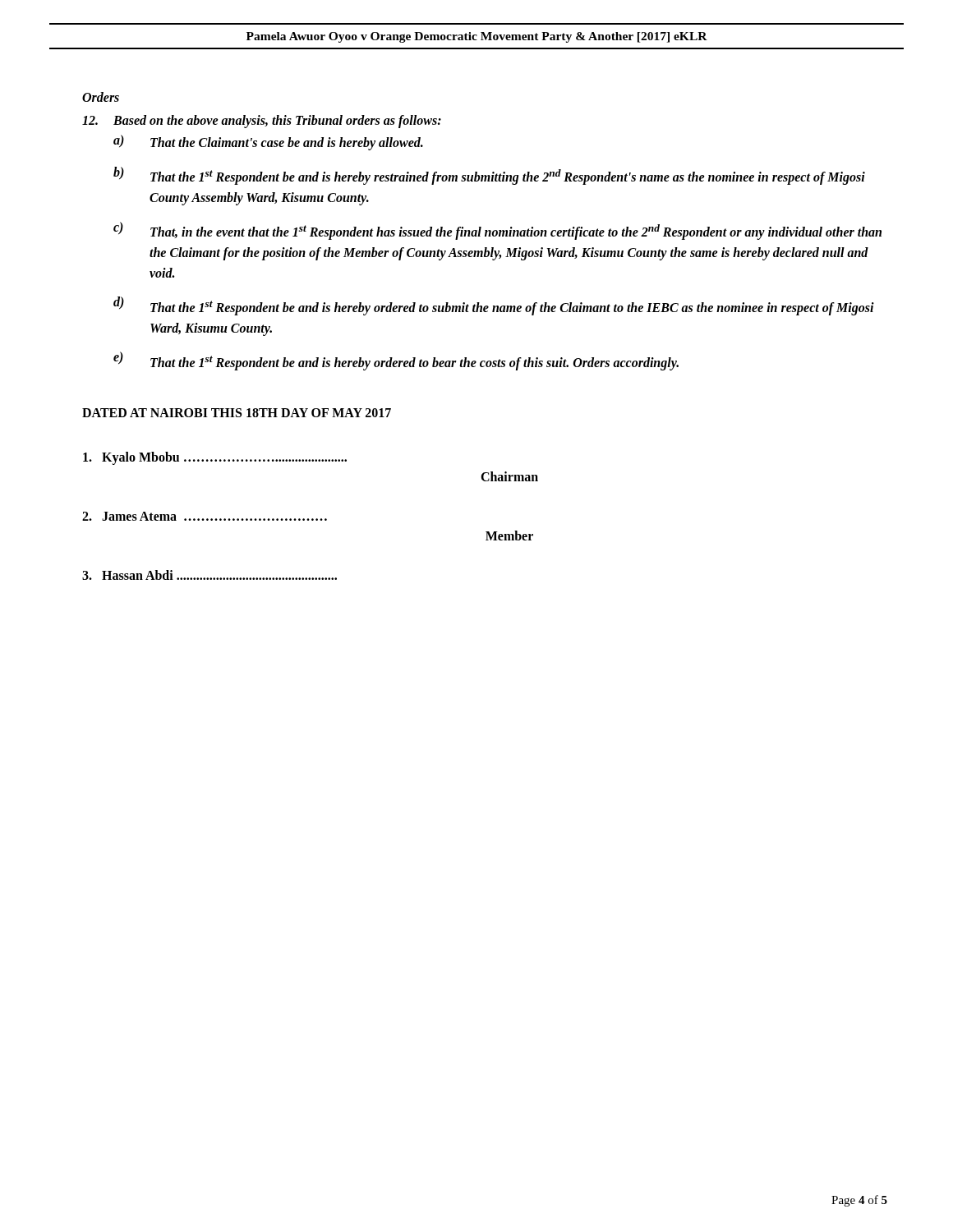The width and height of the screenshot is (953, 1232).
Task: Locate the text block starting "d) That the 1st Respondent be and is"
Action: click(500, 317)
